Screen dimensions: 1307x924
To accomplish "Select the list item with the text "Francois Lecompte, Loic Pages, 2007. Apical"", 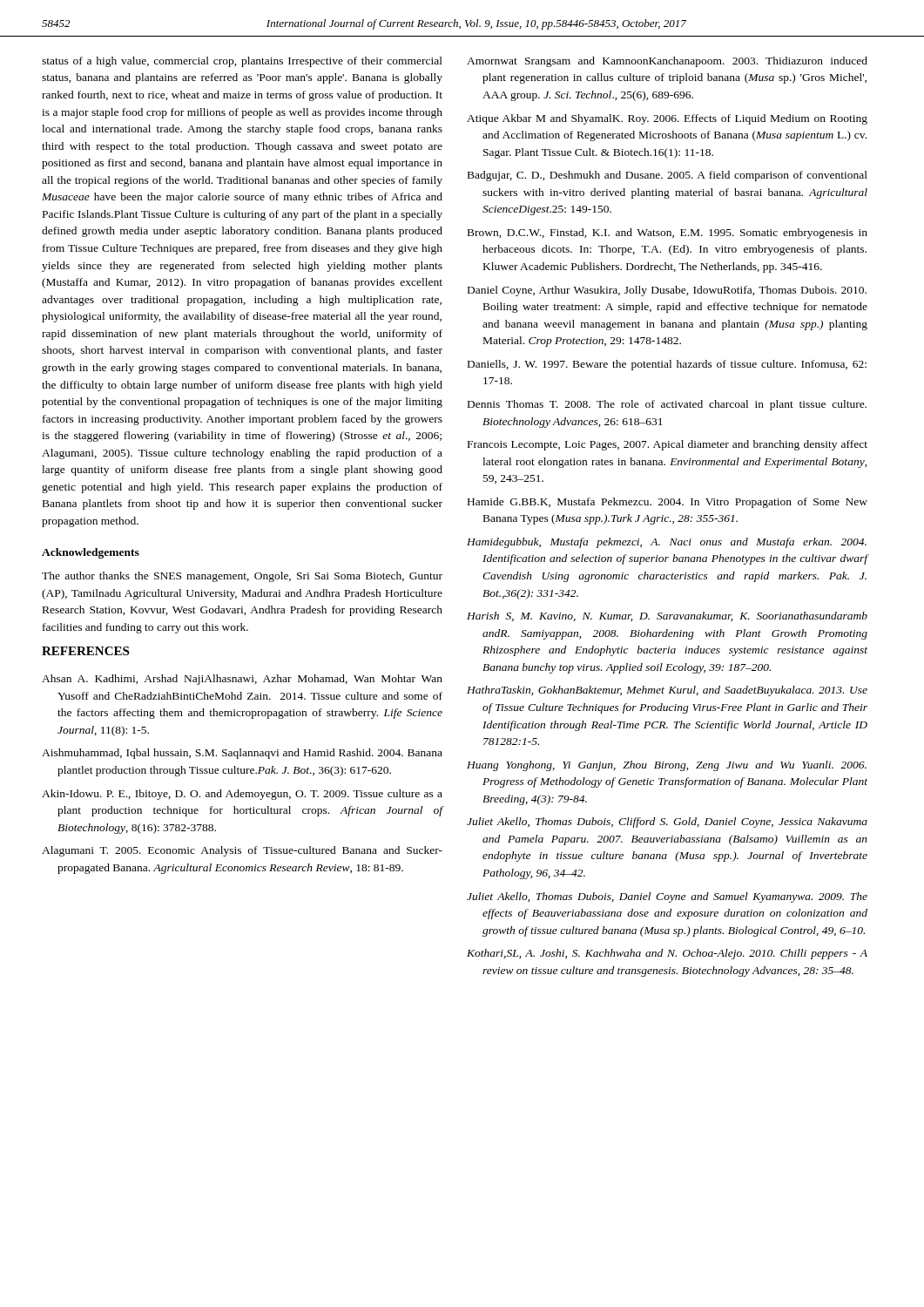I will 667,461.
